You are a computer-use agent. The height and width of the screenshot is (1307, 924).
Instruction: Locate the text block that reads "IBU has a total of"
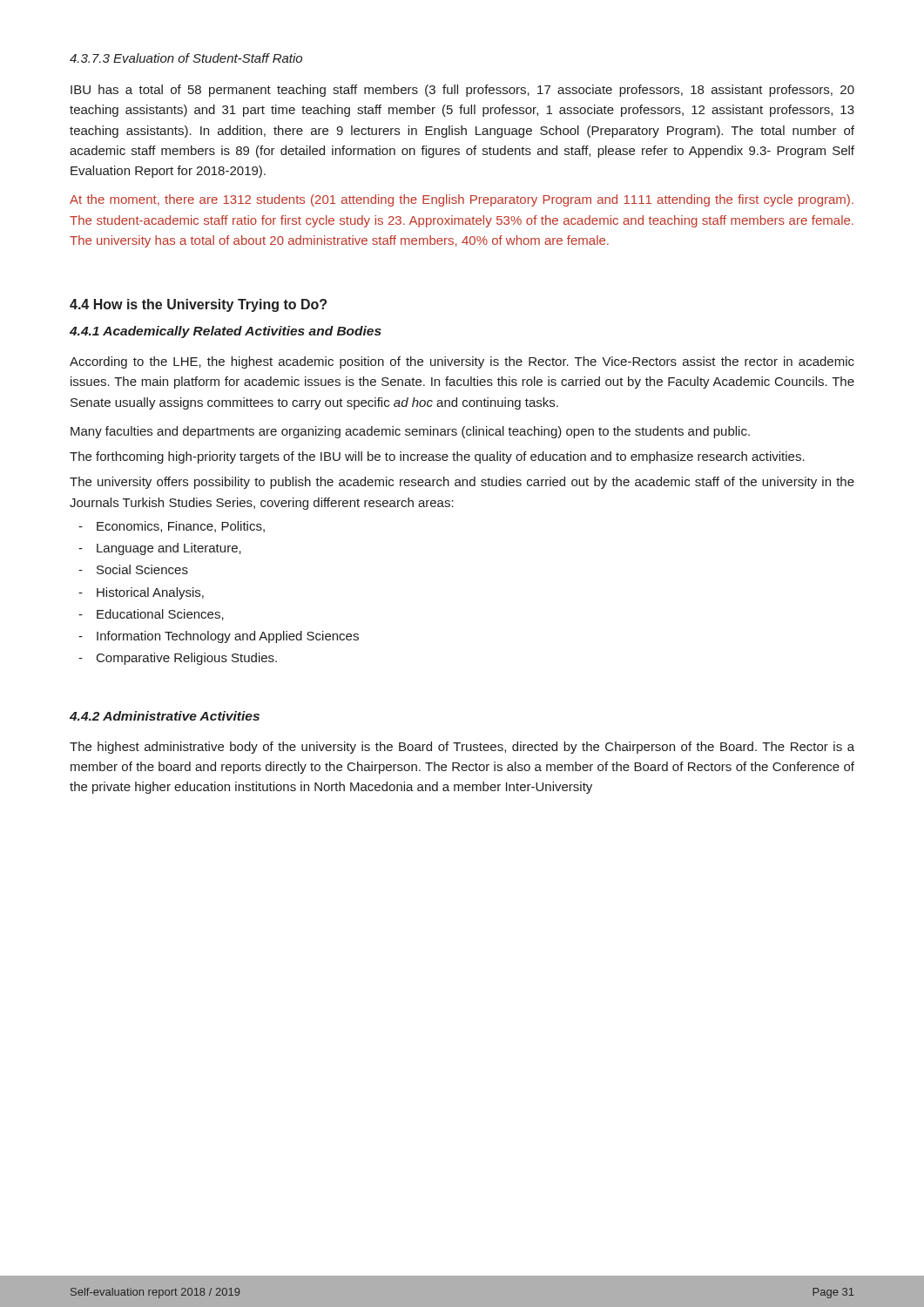tap(462, 130)
